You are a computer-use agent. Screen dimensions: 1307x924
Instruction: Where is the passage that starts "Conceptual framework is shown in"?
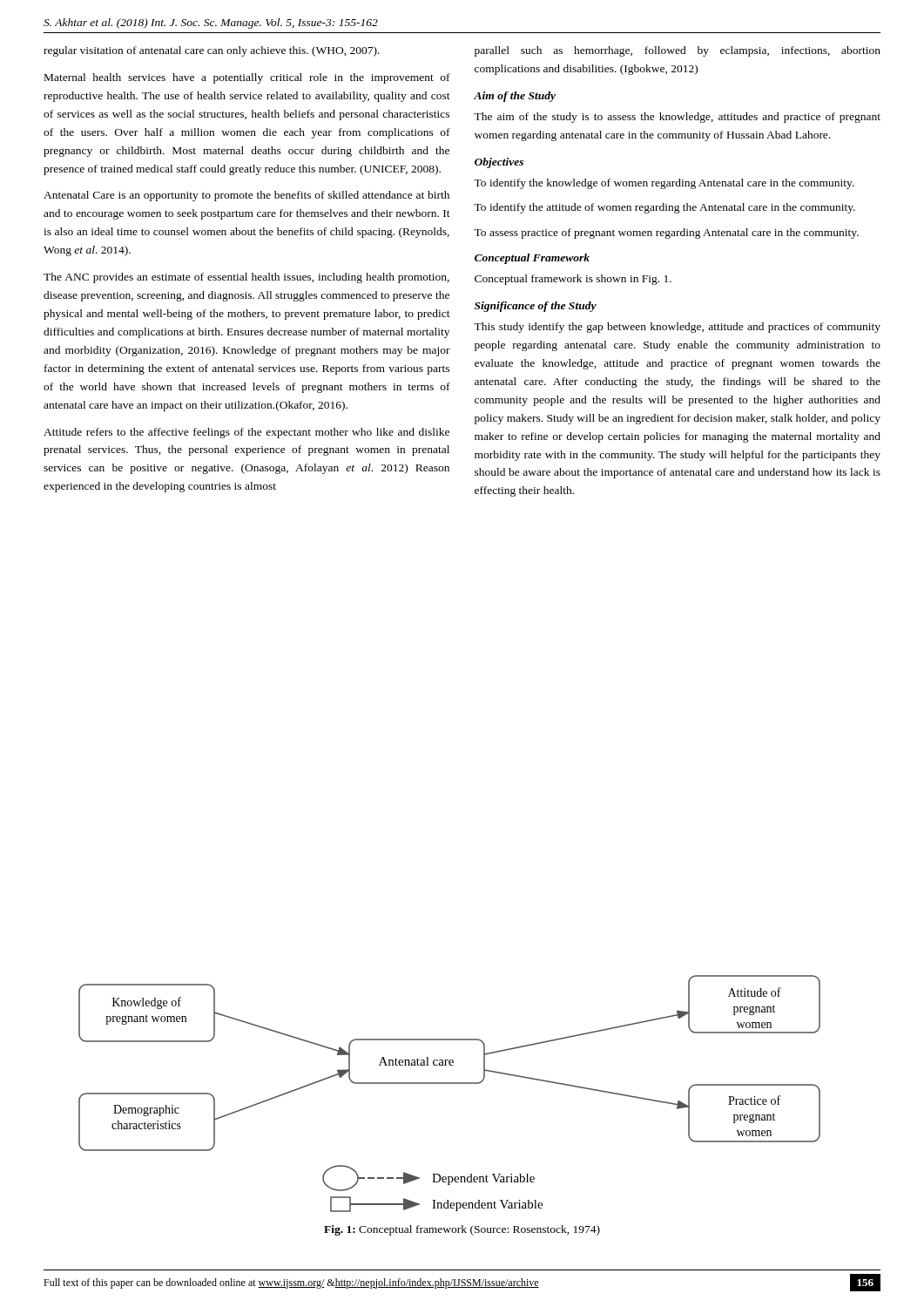pos(677,279)
